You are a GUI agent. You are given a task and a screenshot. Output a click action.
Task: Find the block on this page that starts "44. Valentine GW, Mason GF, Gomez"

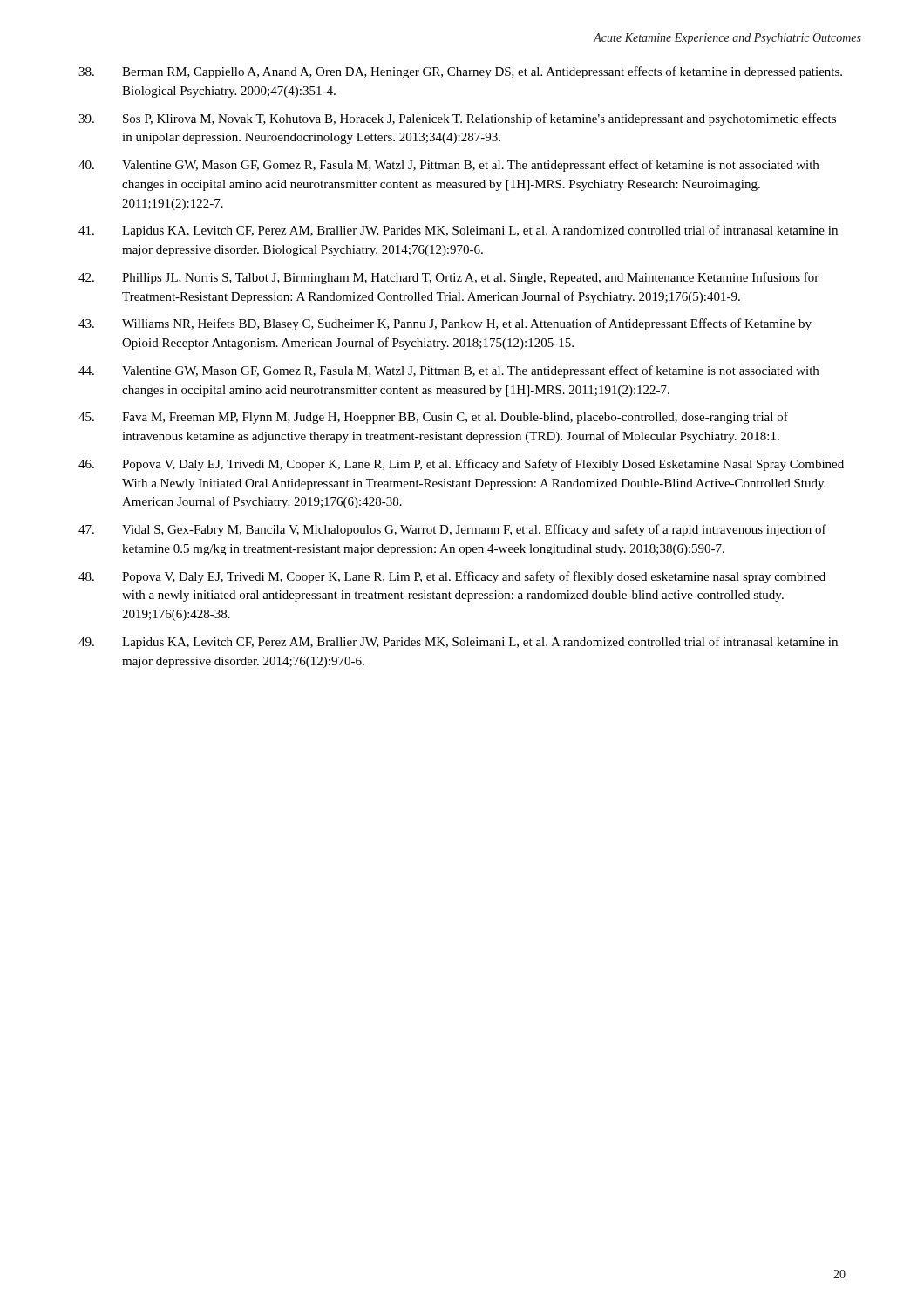coord(462,381)
